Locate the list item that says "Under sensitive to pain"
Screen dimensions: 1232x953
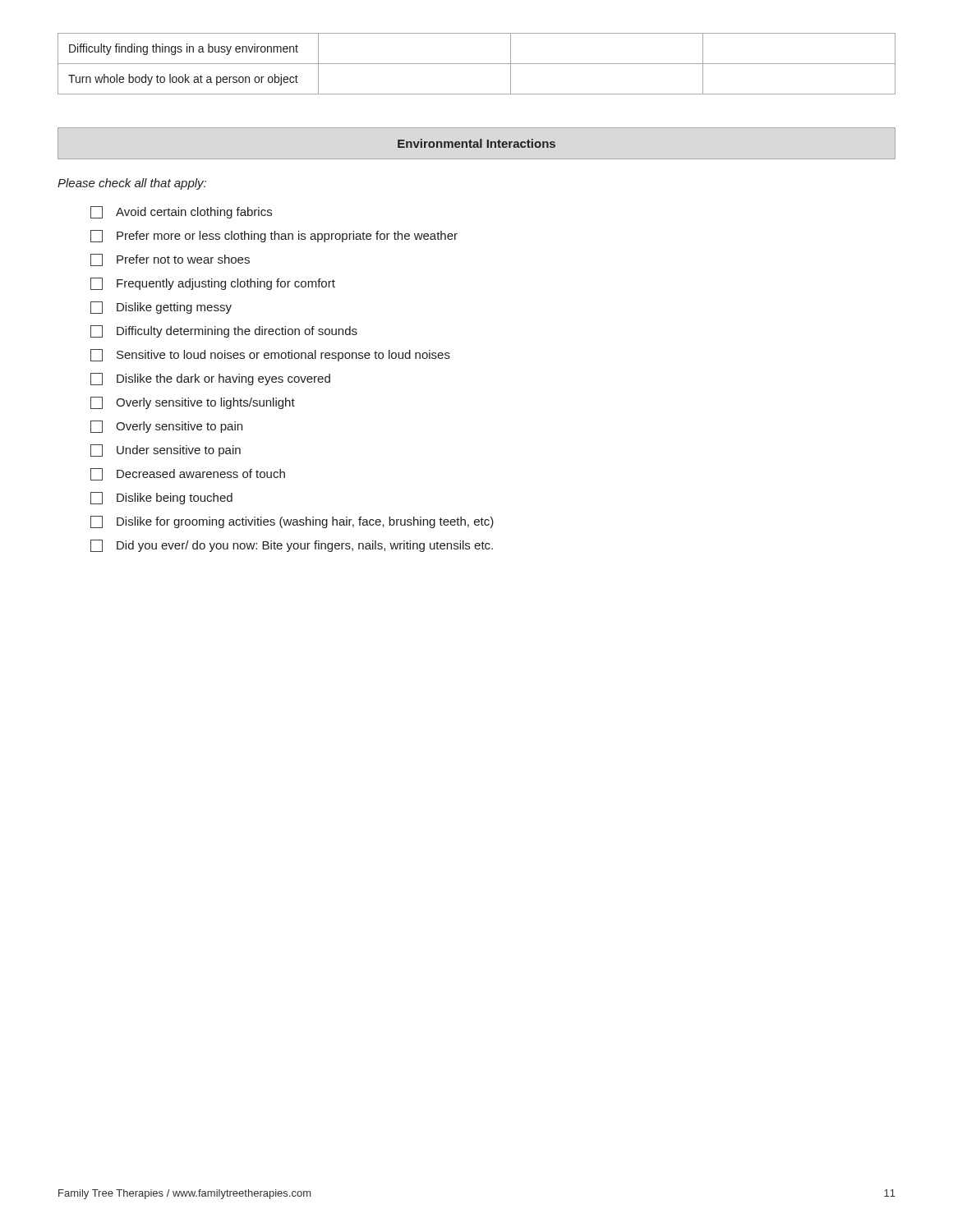(x=166, y=450)
